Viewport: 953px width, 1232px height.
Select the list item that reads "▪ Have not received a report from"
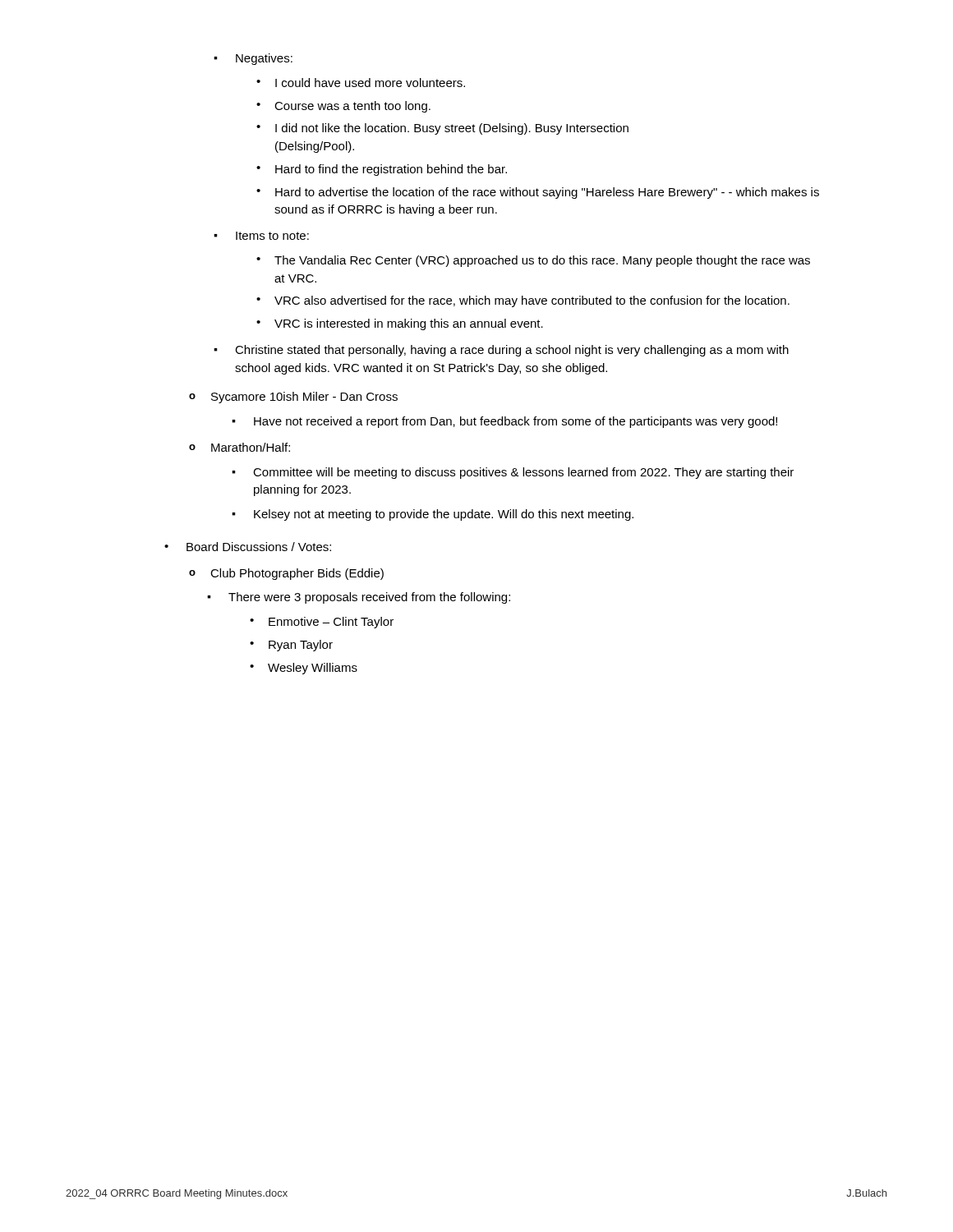pyautogui.click(x=505, y=421)
